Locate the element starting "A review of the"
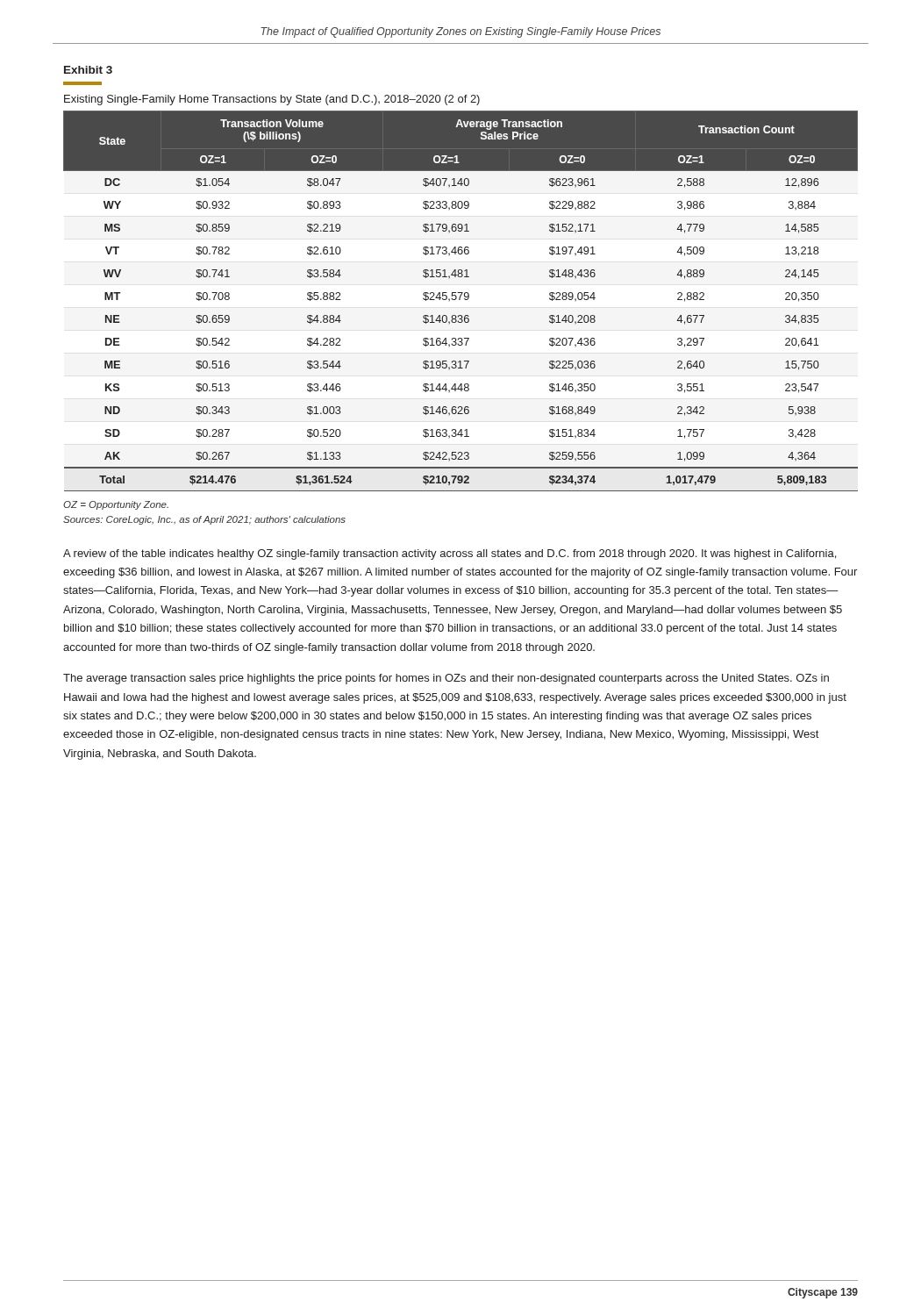The width and height of the screenshot is (921, 1316). click(x=460, y=653)
